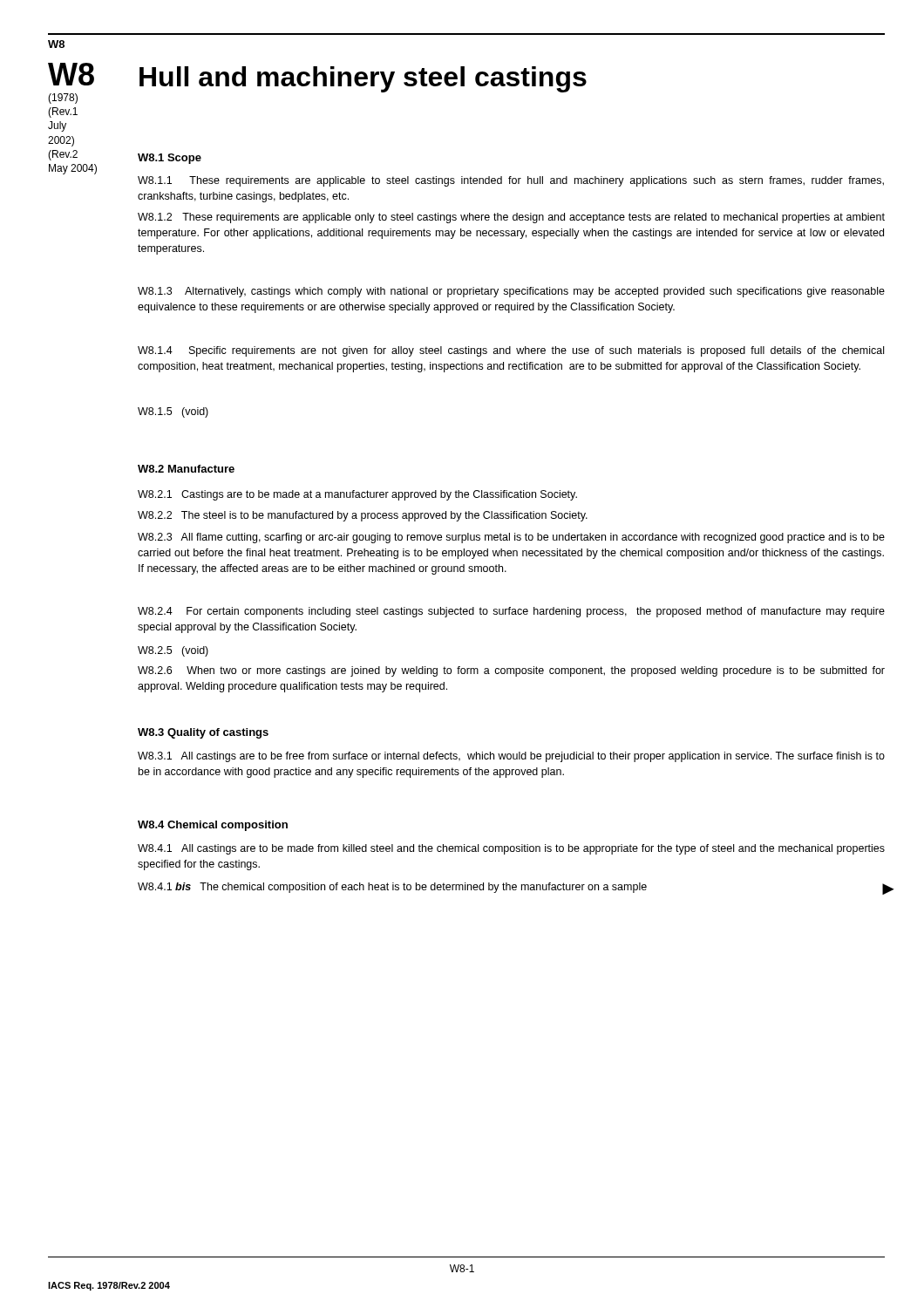This screenshot has width=924, height=1308.
Task: Point to the text block starting "W8.2.1 Castings are to be"
Action: 358,494
